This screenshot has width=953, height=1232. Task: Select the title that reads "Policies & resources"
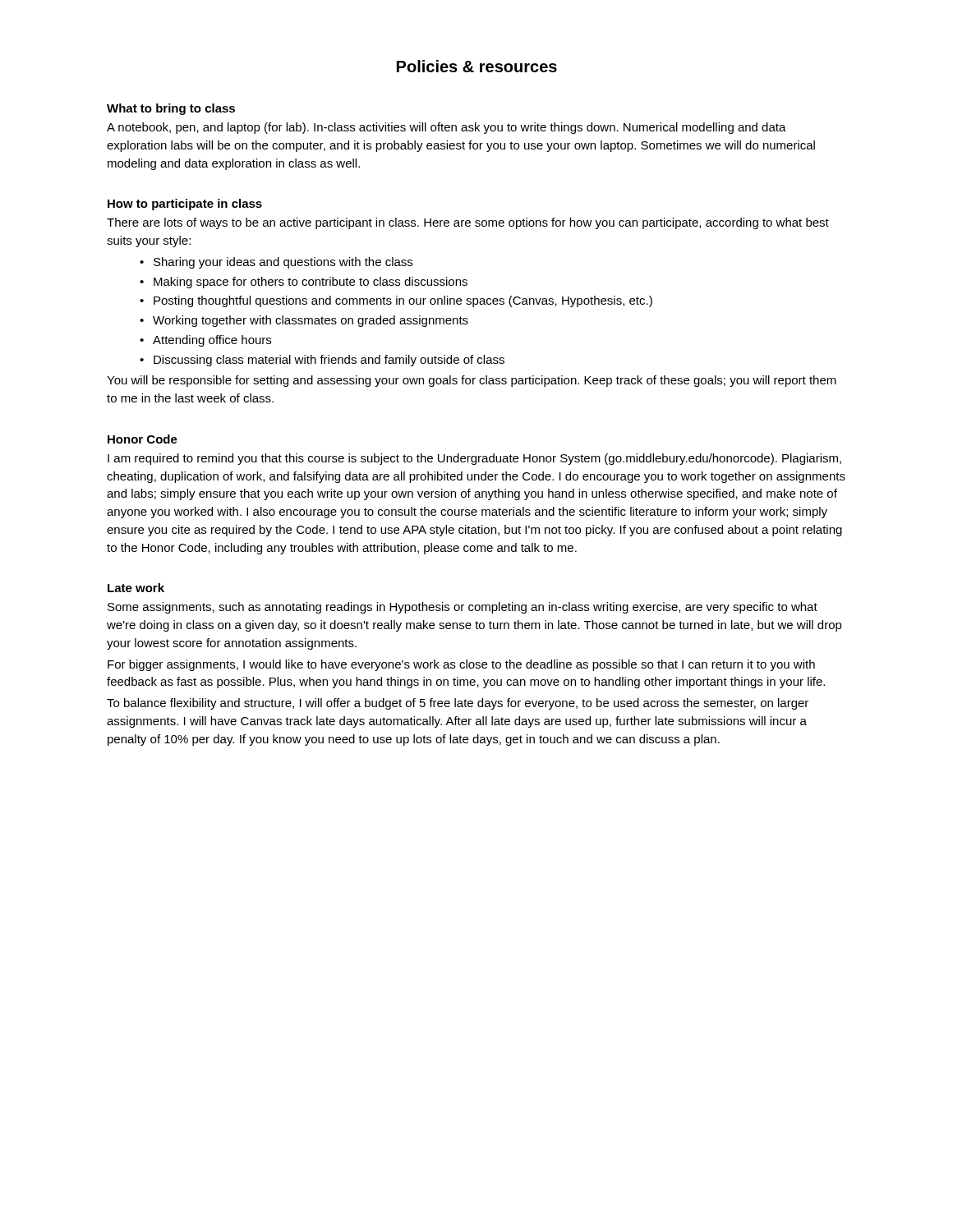476,67
